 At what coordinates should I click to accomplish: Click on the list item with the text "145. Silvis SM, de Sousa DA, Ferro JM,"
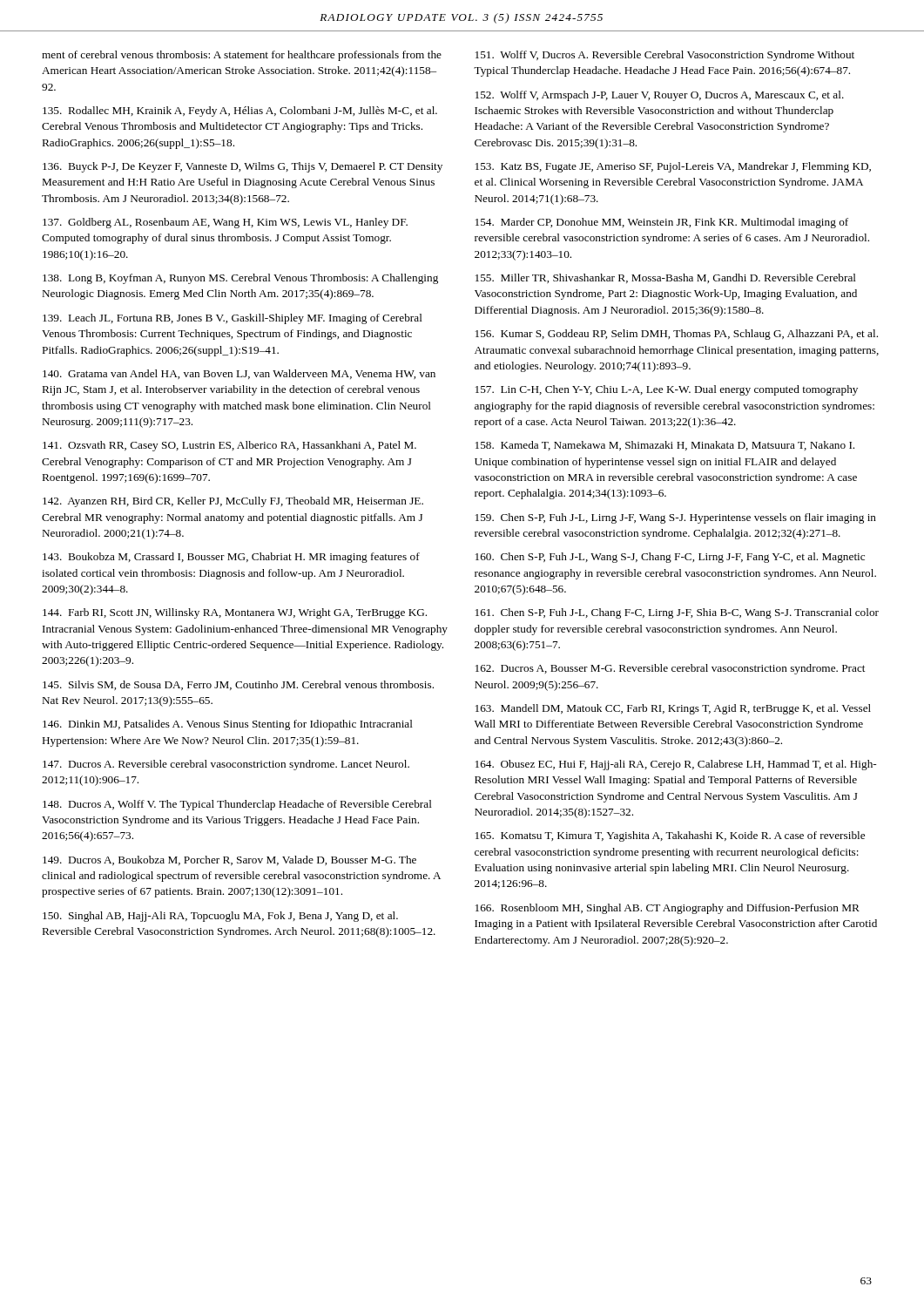(238, 692)
